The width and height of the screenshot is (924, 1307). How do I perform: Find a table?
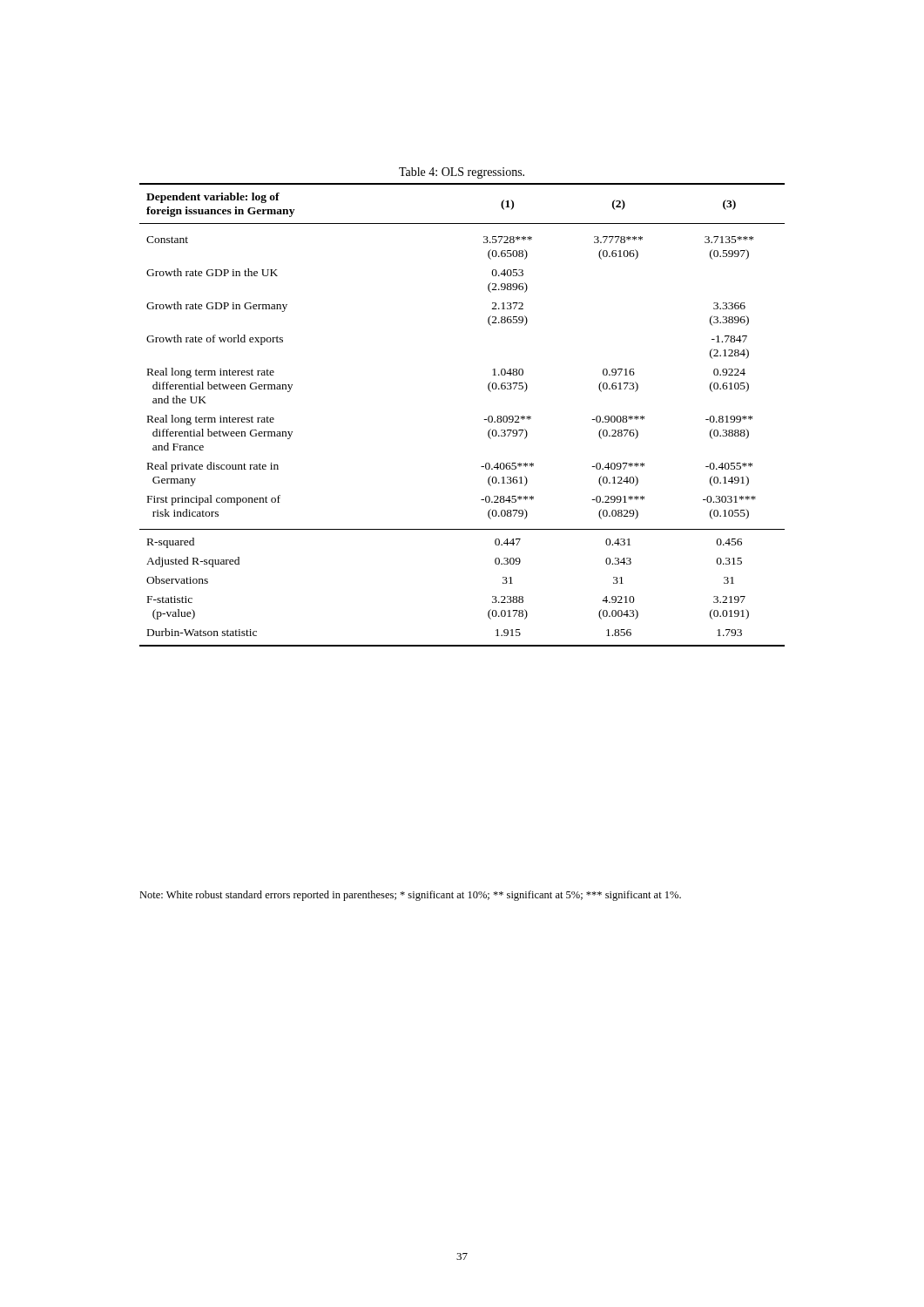click(462, 415)
